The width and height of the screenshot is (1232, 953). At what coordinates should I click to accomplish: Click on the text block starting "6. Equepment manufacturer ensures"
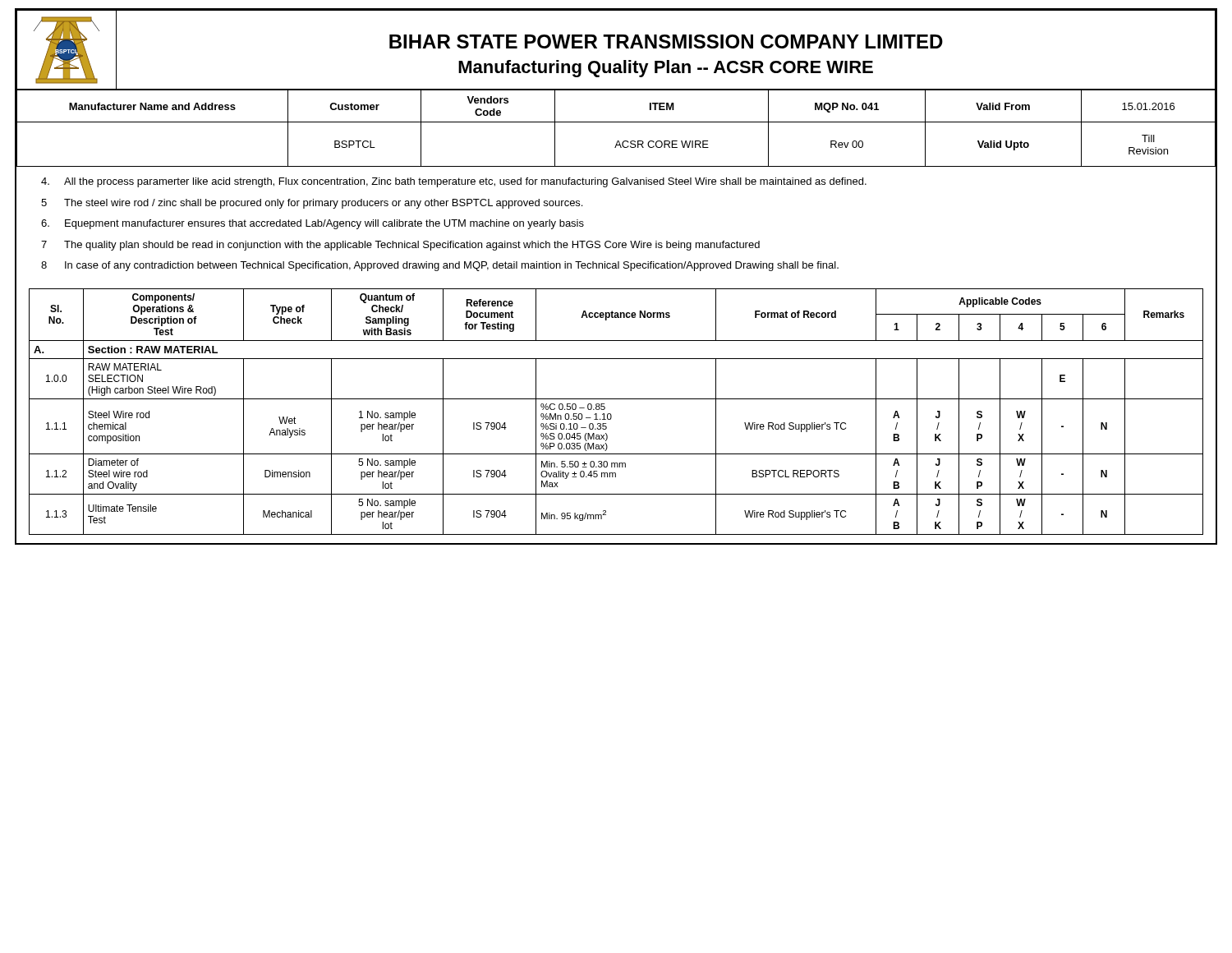click(x=313, y=224)
